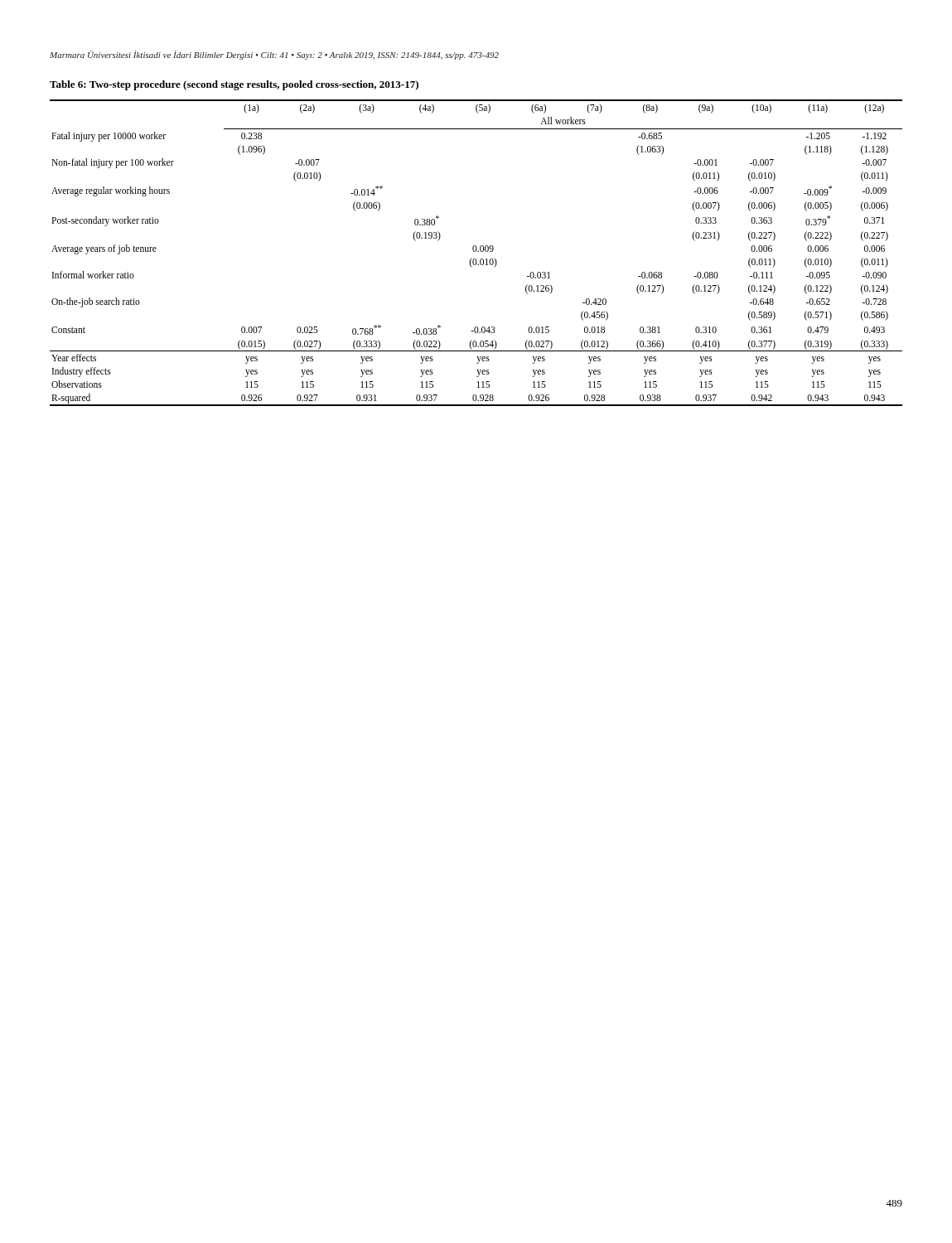The width and height of the screenshot is (952, 1243).
Task: Click on the table containing "Informal worker ratio"
Action: pos(476,253)
